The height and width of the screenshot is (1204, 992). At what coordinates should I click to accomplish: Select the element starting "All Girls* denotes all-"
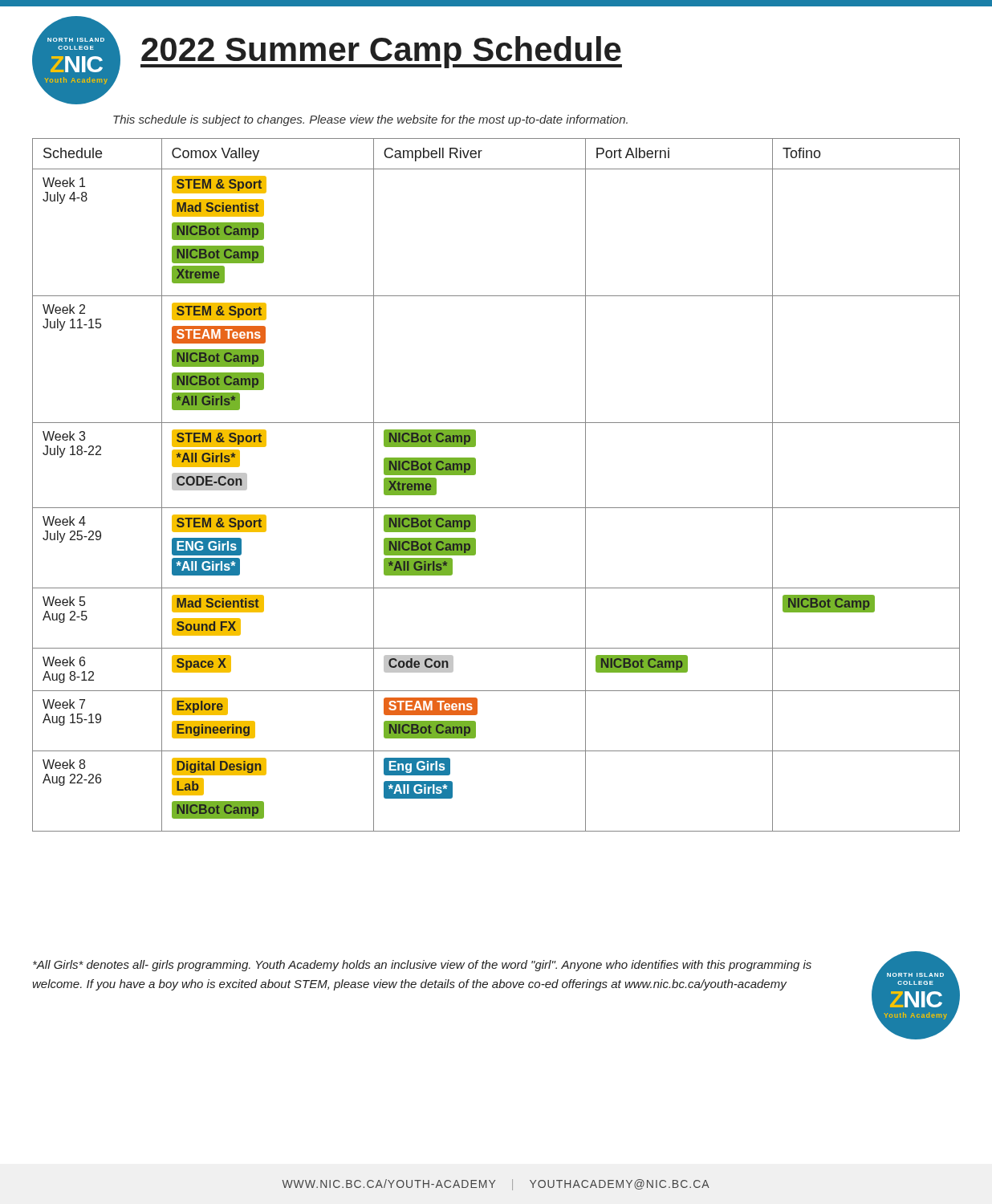tap(422, 974)
